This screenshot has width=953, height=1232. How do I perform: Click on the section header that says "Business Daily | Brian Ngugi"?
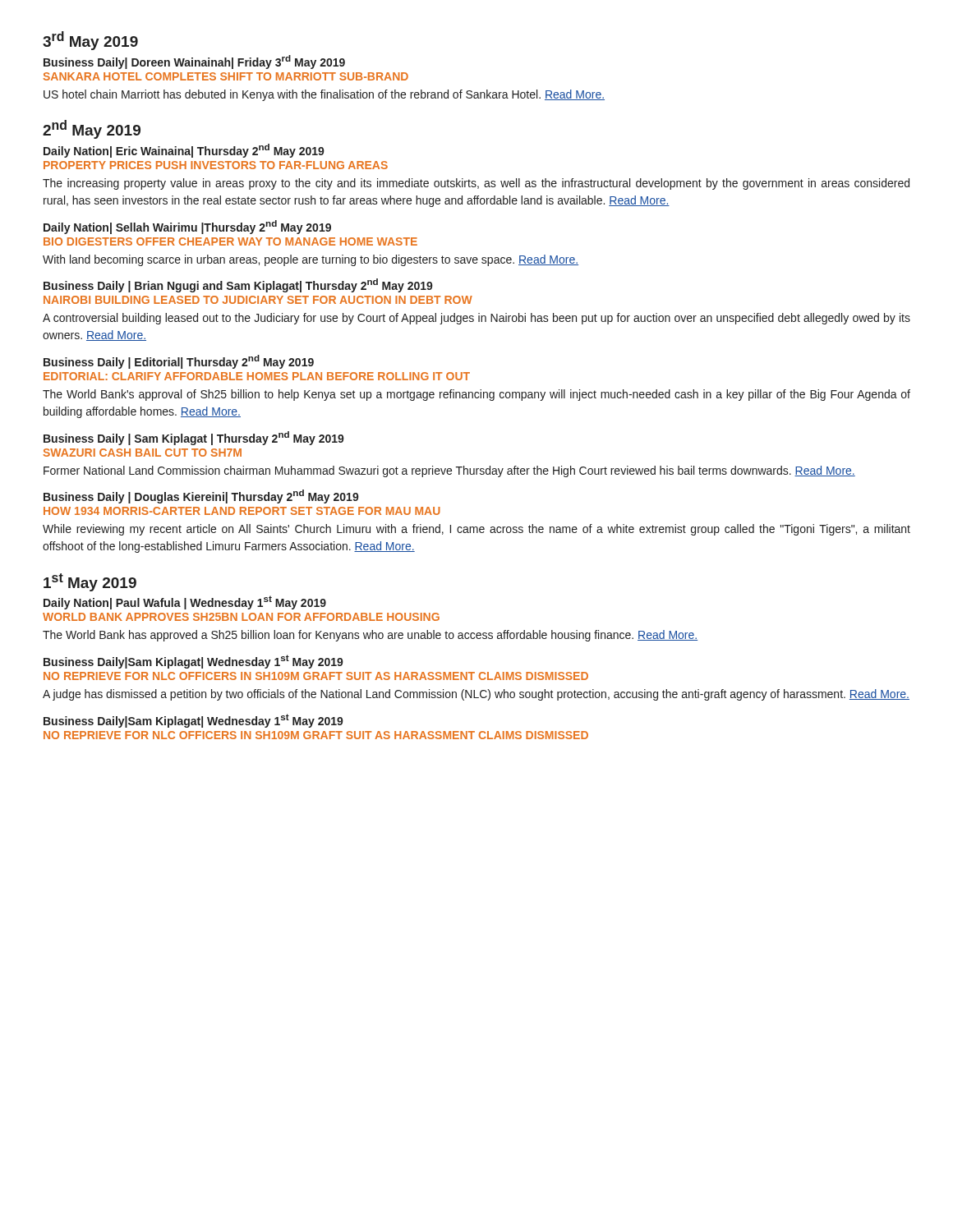(x=238, y=285)
